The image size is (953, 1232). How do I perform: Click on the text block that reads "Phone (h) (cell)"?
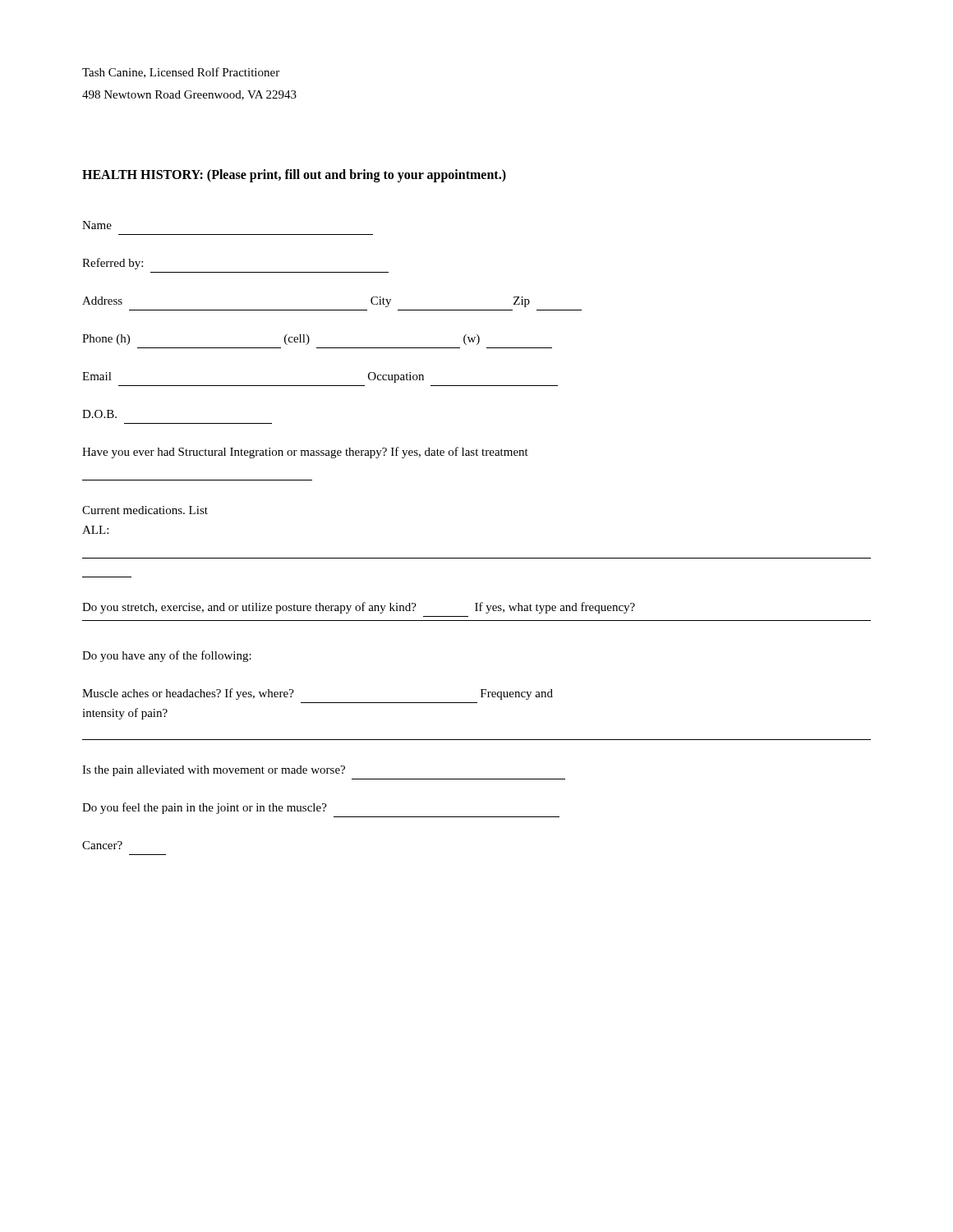pos(317,340)
